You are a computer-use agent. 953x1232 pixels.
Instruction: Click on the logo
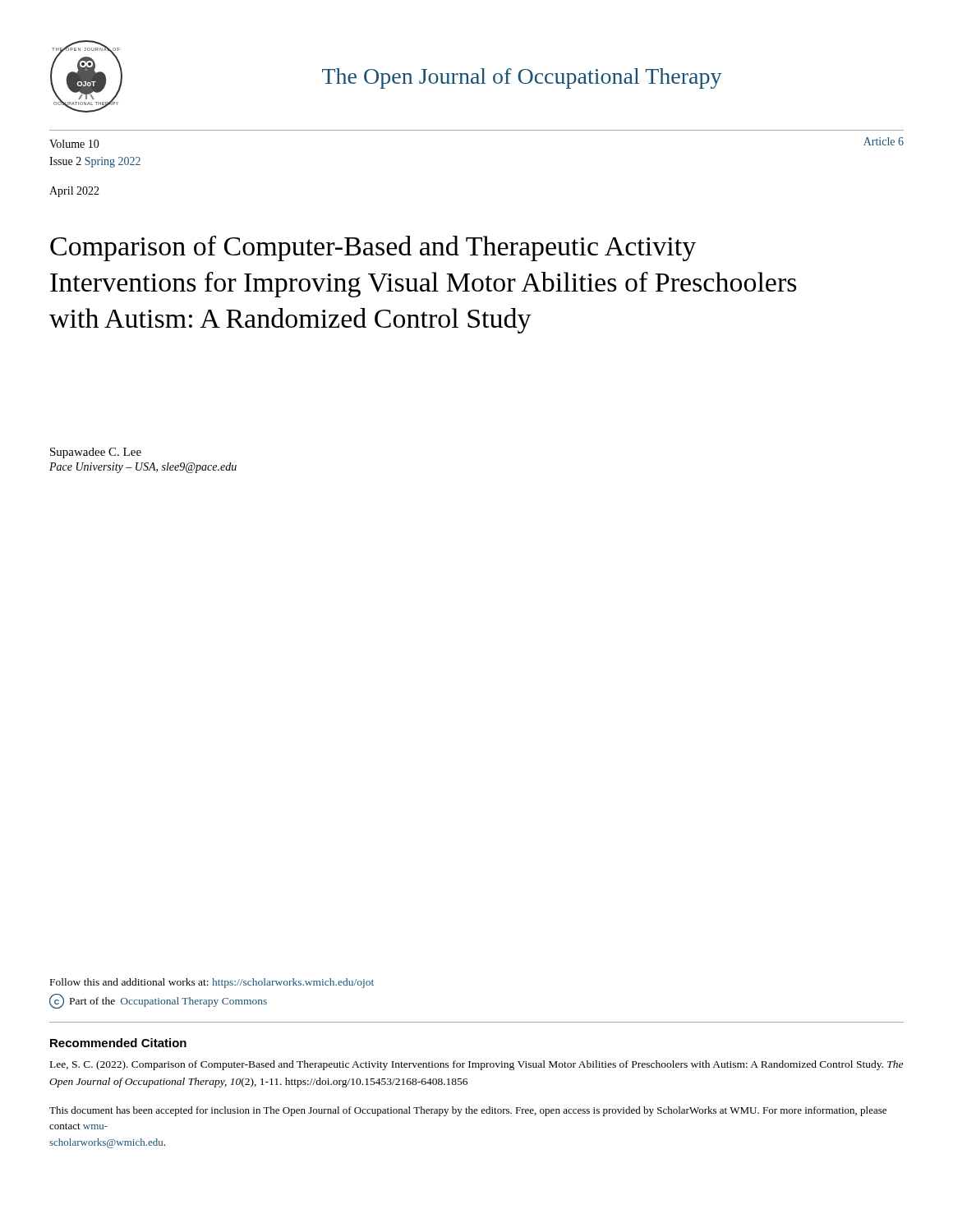pos(86,76)
